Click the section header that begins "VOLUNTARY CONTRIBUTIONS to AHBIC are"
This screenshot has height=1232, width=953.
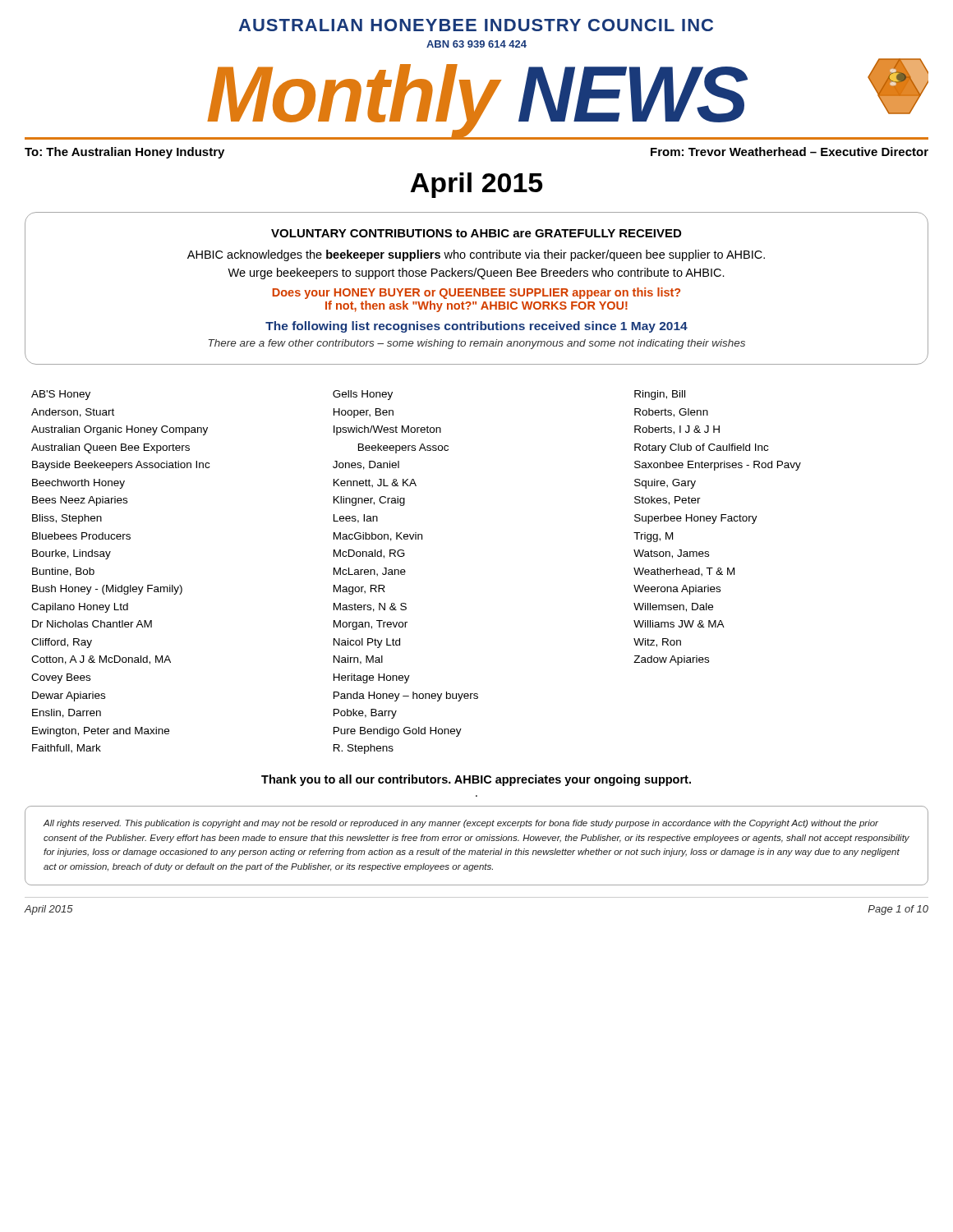coord(476,233)
